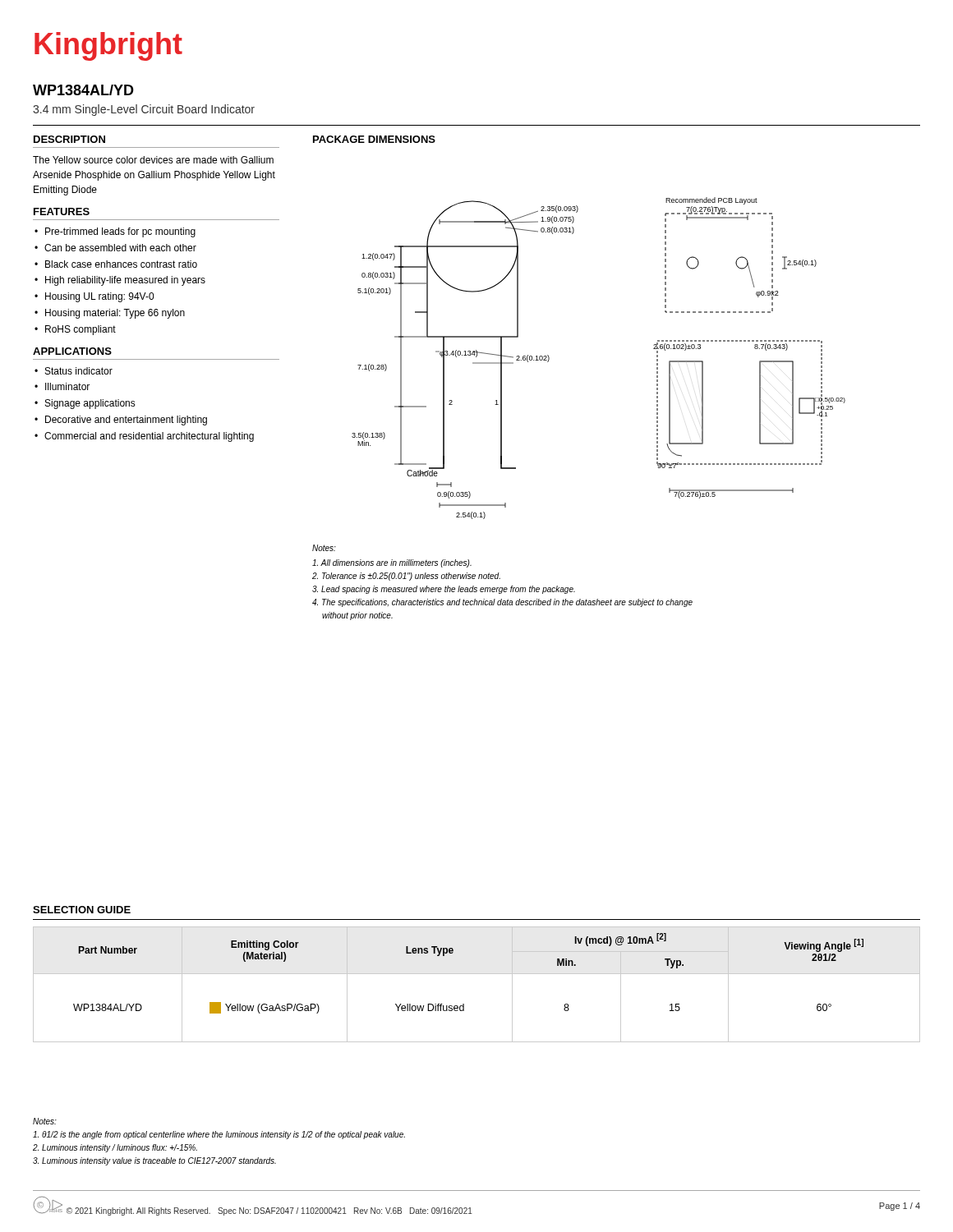Locate the text starting "Can be assembled with each other"
The image size is (953, 1232).
click(120, 248)
